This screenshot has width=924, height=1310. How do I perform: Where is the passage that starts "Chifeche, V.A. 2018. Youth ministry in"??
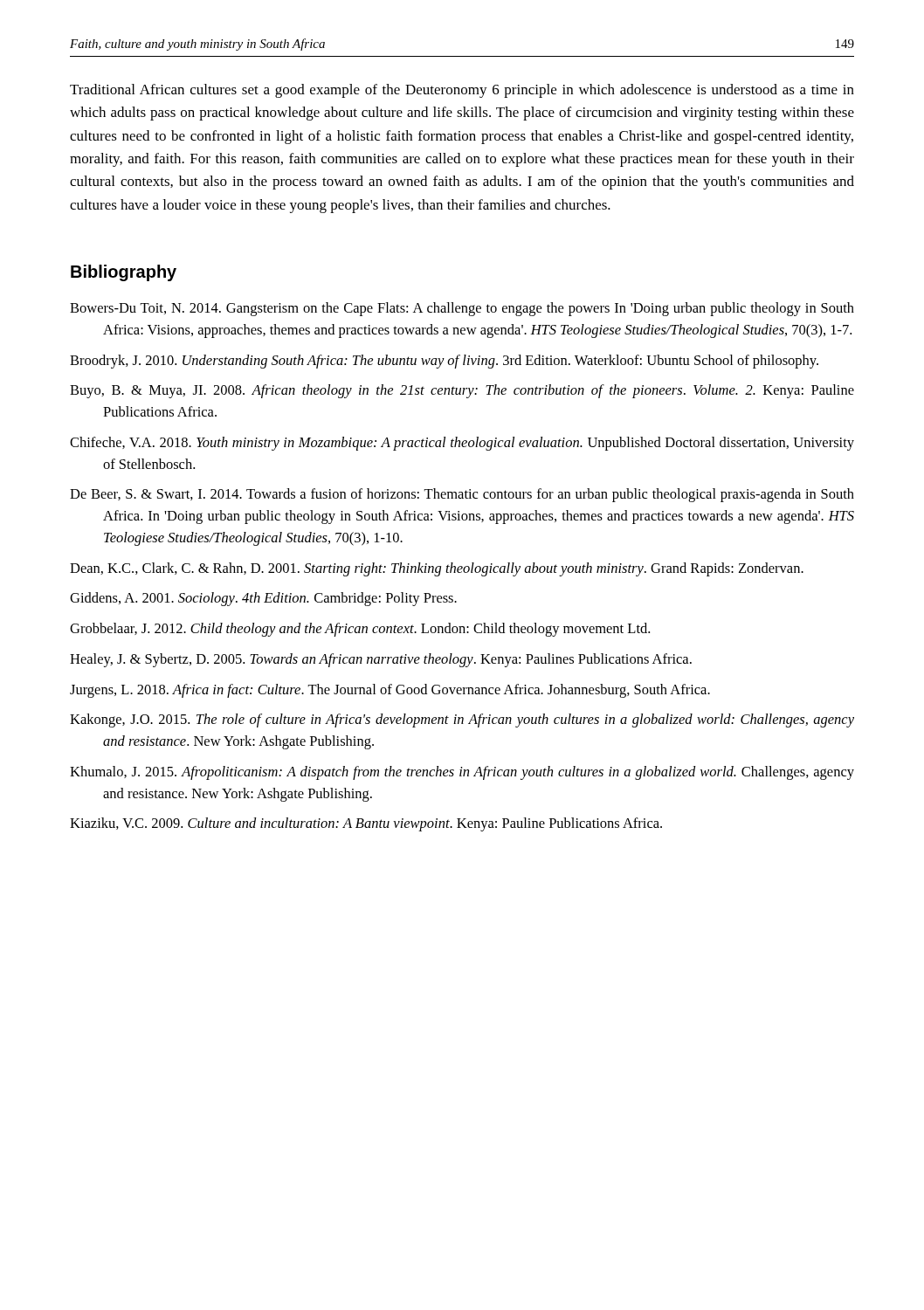(462, 453)
